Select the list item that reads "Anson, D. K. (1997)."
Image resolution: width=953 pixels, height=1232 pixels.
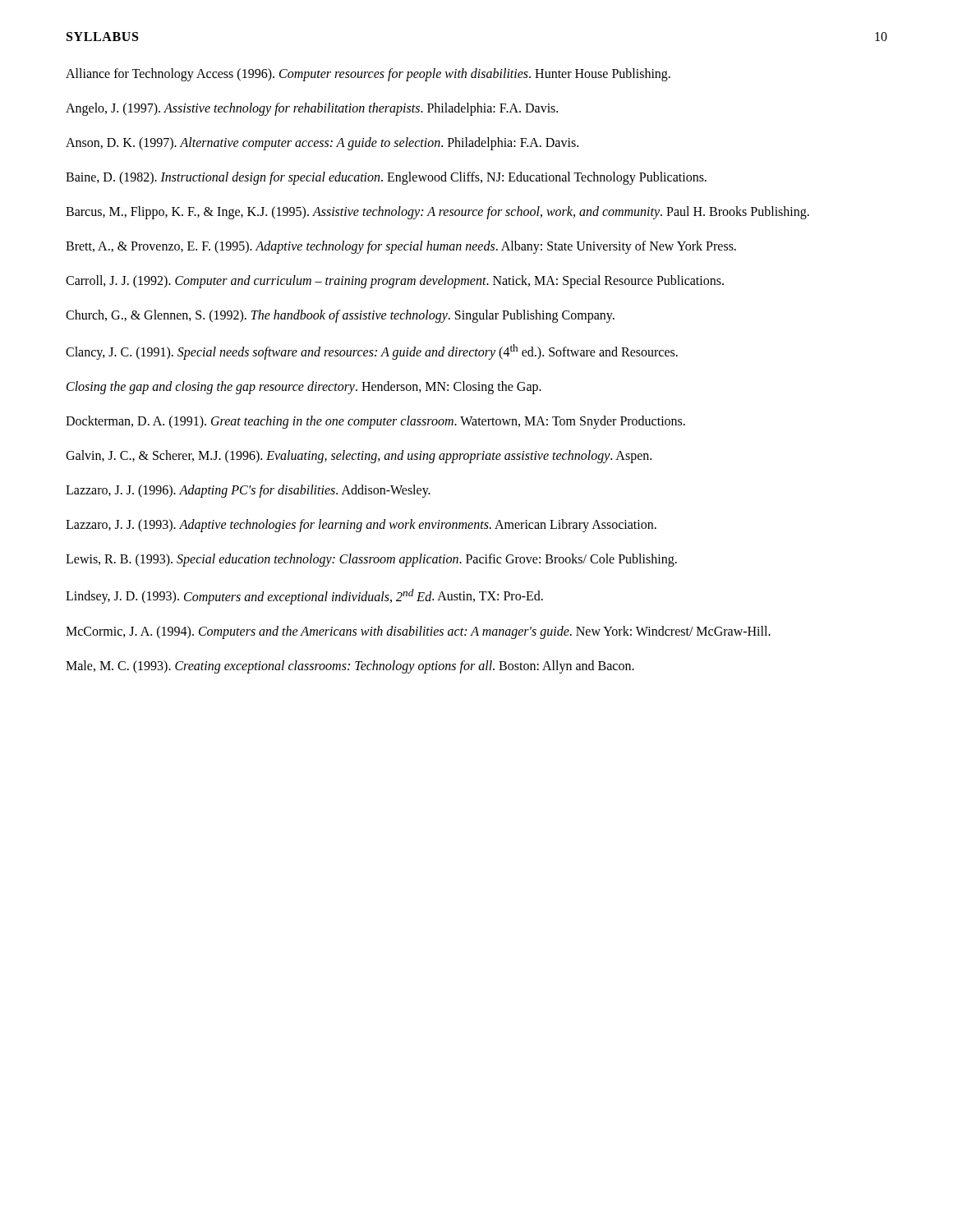323,142
